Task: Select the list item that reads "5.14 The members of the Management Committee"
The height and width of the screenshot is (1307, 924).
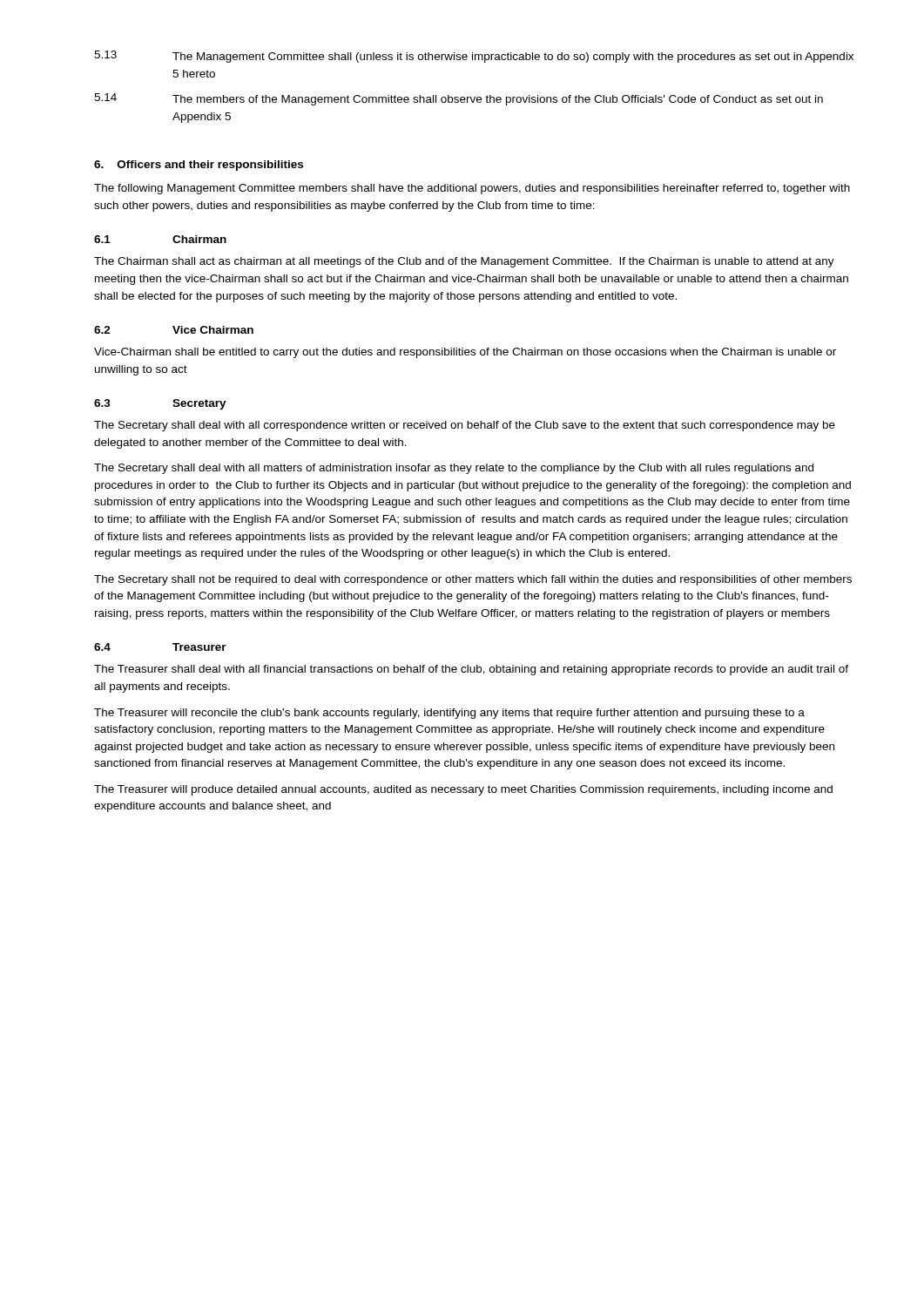Action: pyautogui.click(x=474, y=108)
